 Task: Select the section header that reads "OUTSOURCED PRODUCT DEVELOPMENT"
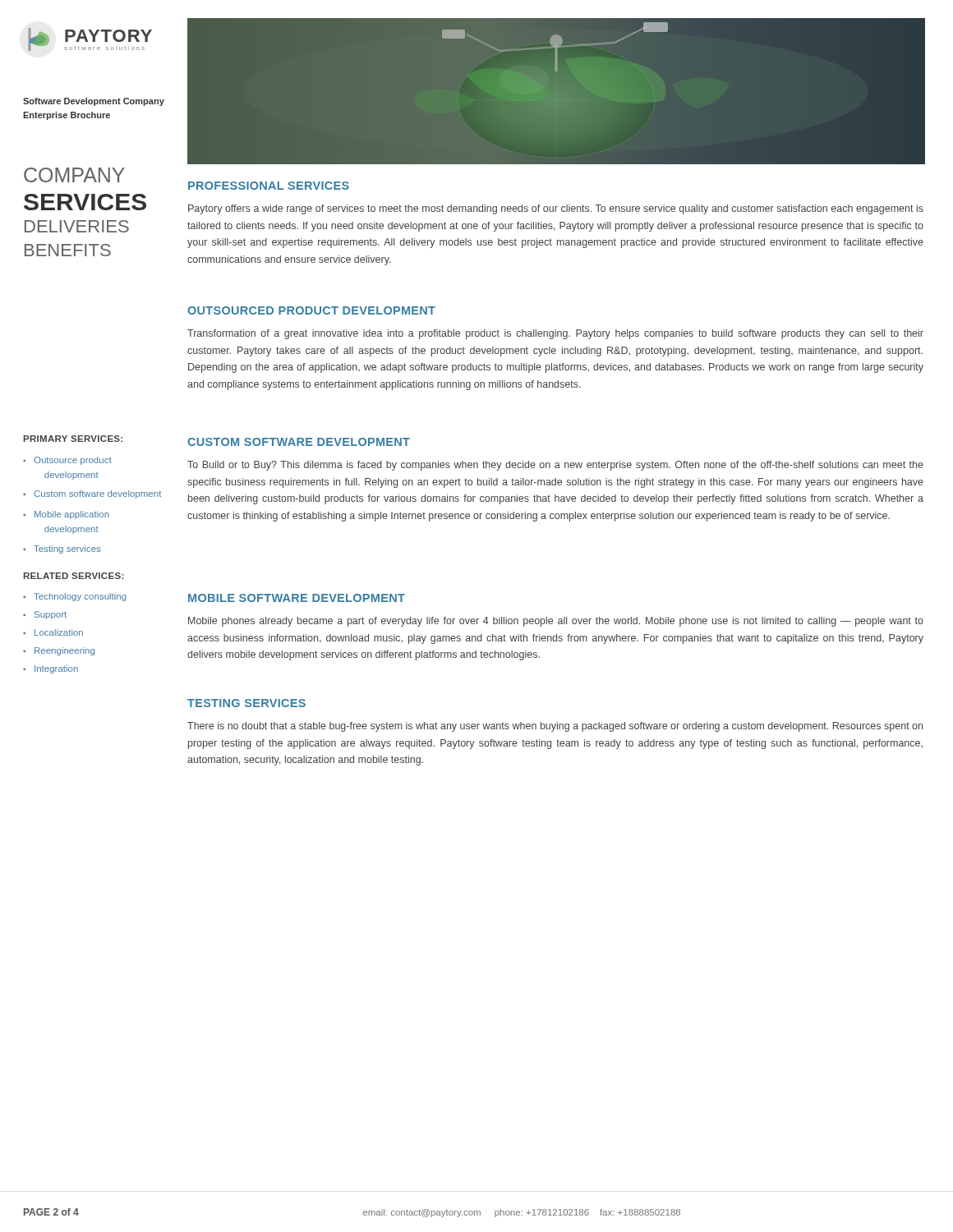(311, 310)
